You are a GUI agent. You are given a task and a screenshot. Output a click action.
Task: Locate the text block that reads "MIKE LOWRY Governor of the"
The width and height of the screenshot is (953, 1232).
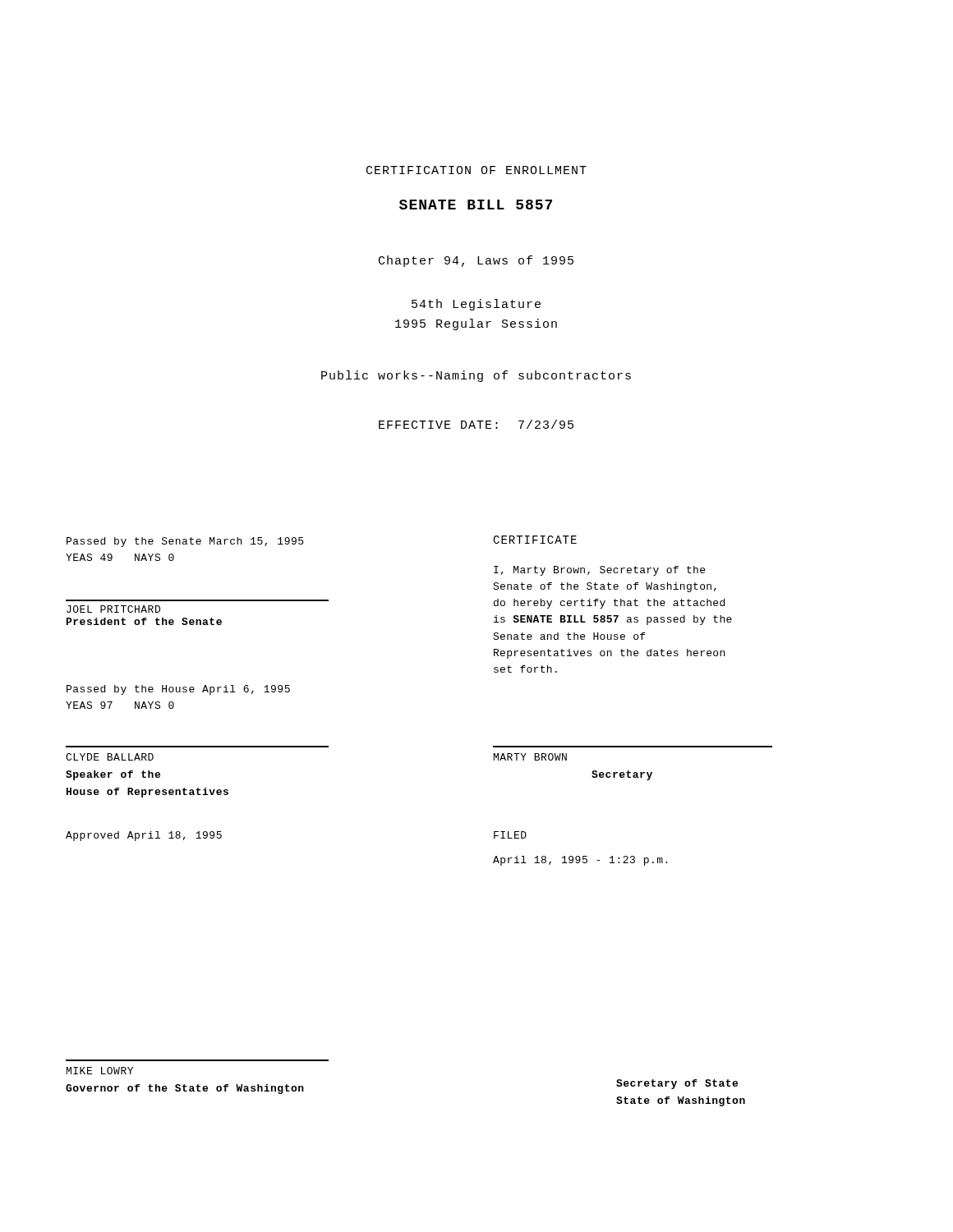click(197, 1077)
